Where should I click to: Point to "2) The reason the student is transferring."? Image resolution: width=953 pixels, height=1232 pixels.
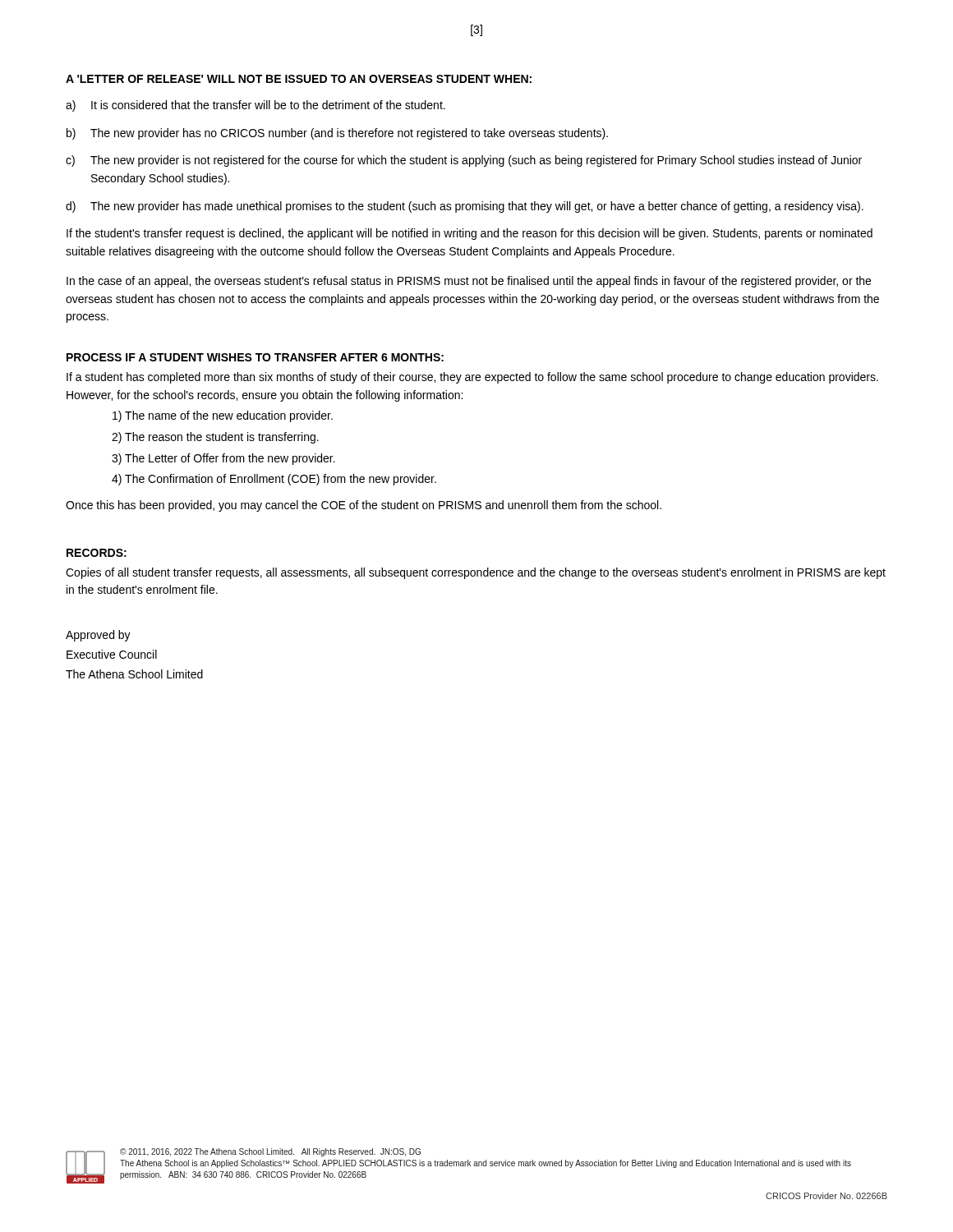click(x=215, y=437)
